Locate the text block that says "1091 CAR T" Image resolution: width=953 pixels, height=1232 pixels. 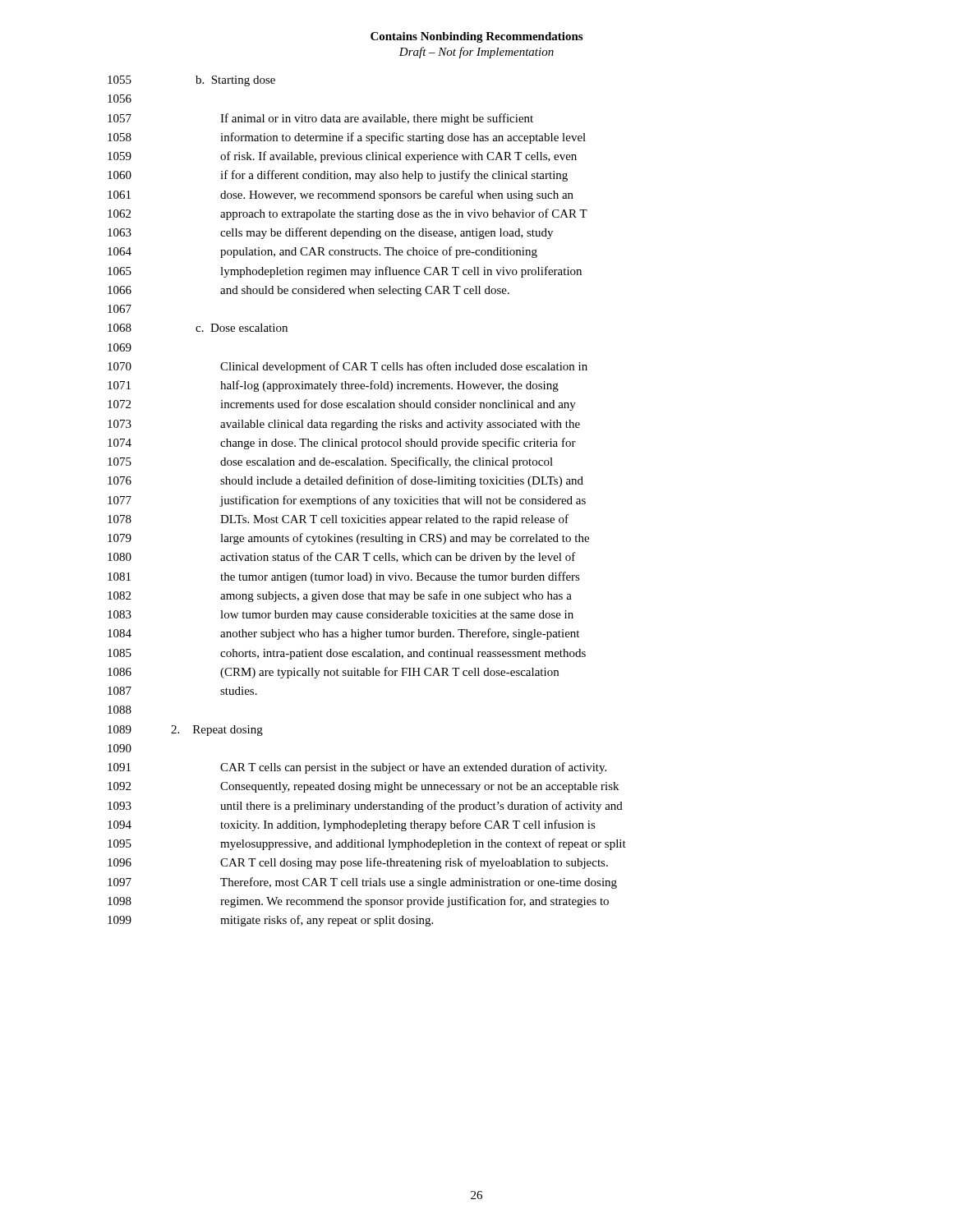pyautogui.click(x=476, y=844)
